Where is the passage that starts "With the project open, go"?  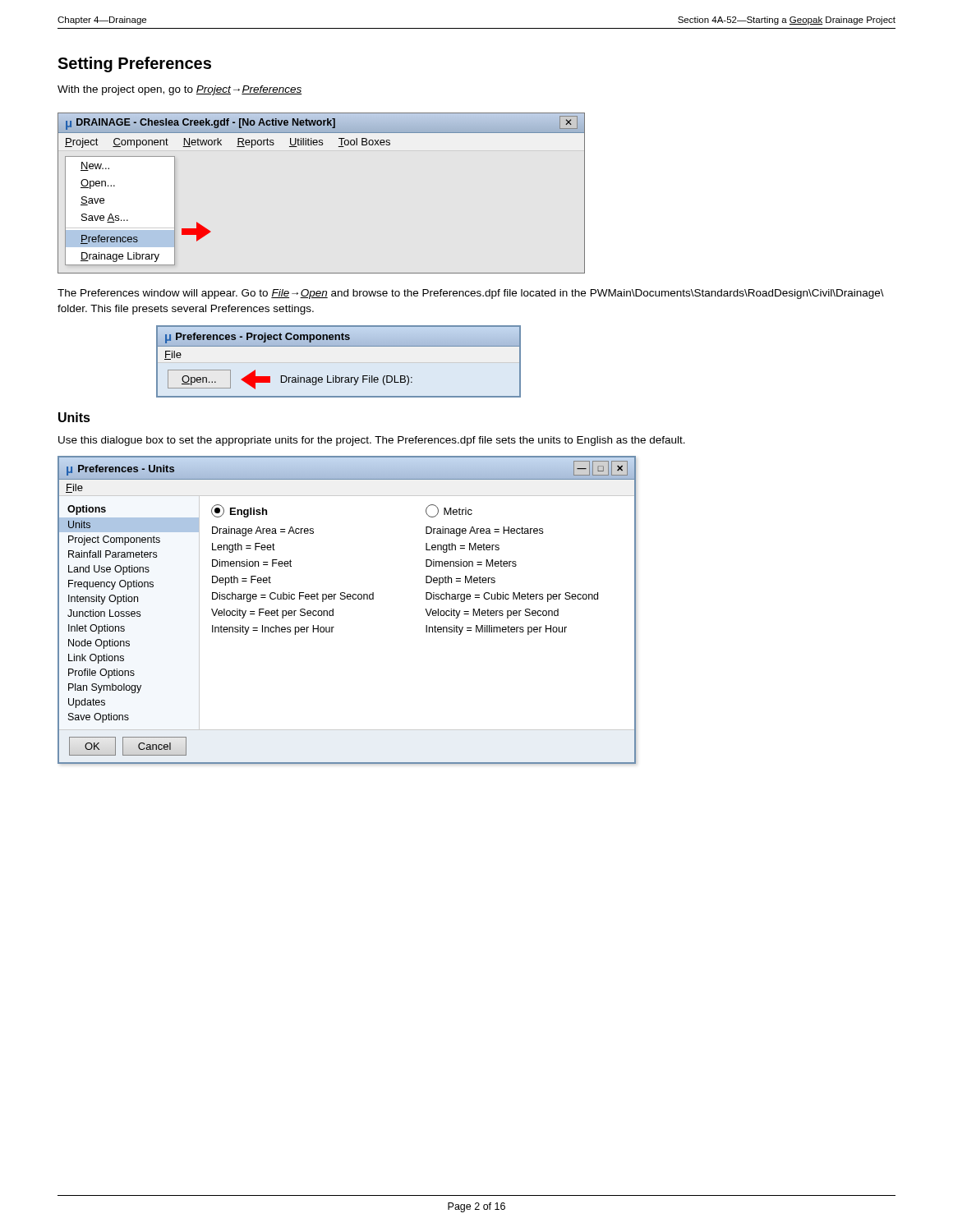(x=180, y=89)
